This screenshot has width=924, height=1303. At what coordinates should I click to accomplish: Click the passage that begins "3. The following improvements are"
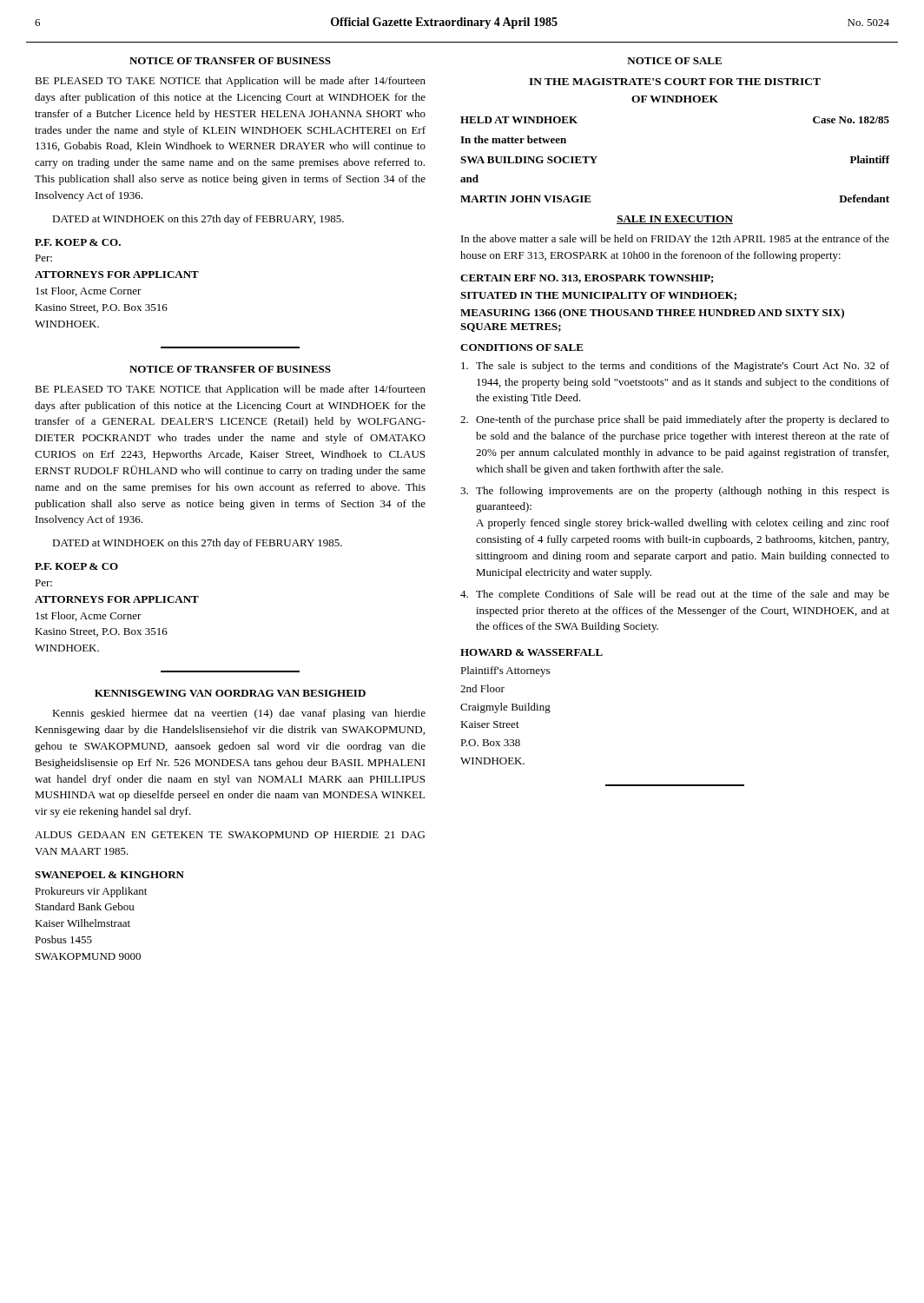[675, 532]
